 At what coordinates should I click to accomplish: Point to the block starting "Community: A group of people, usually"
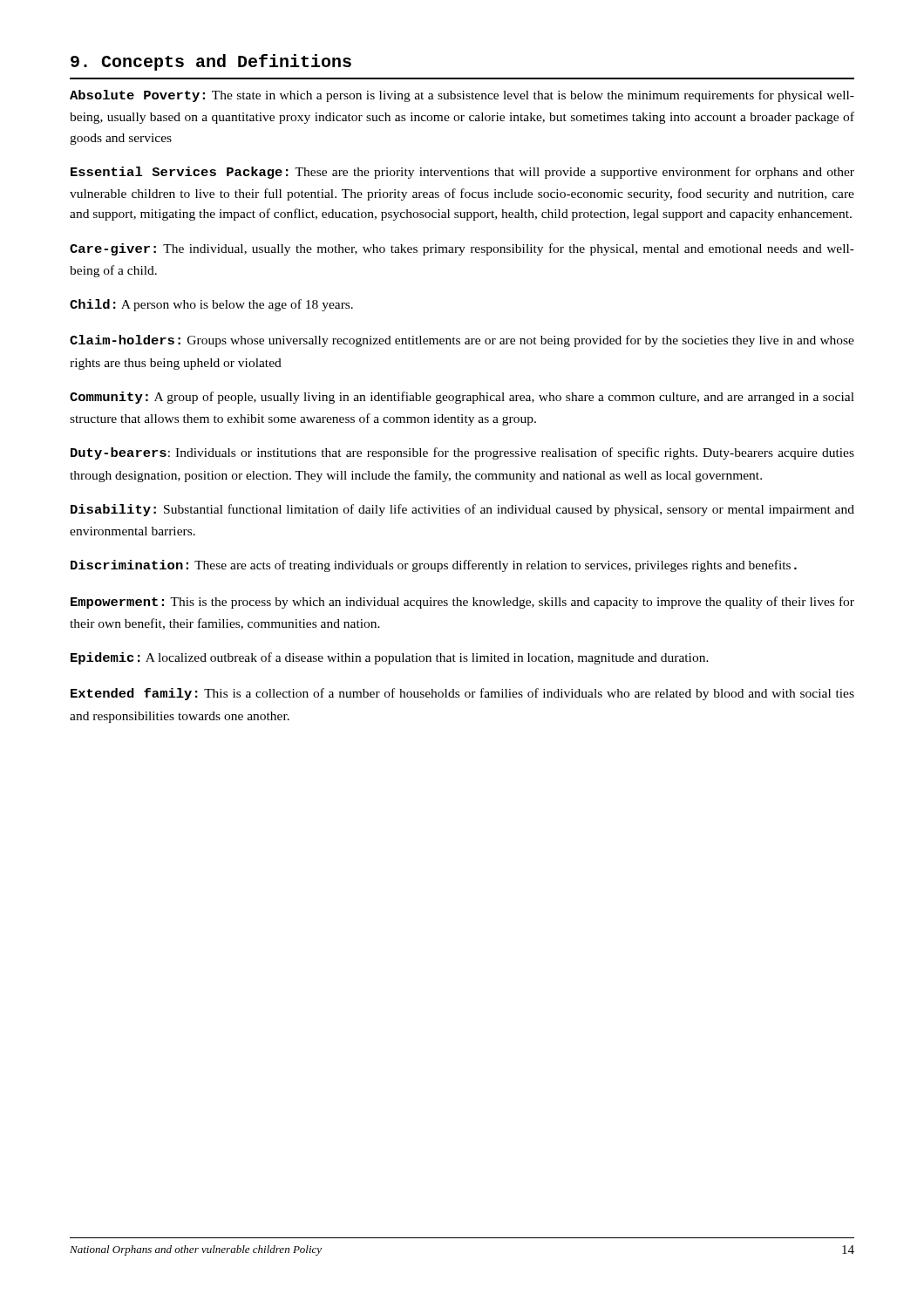pos(462,407)
